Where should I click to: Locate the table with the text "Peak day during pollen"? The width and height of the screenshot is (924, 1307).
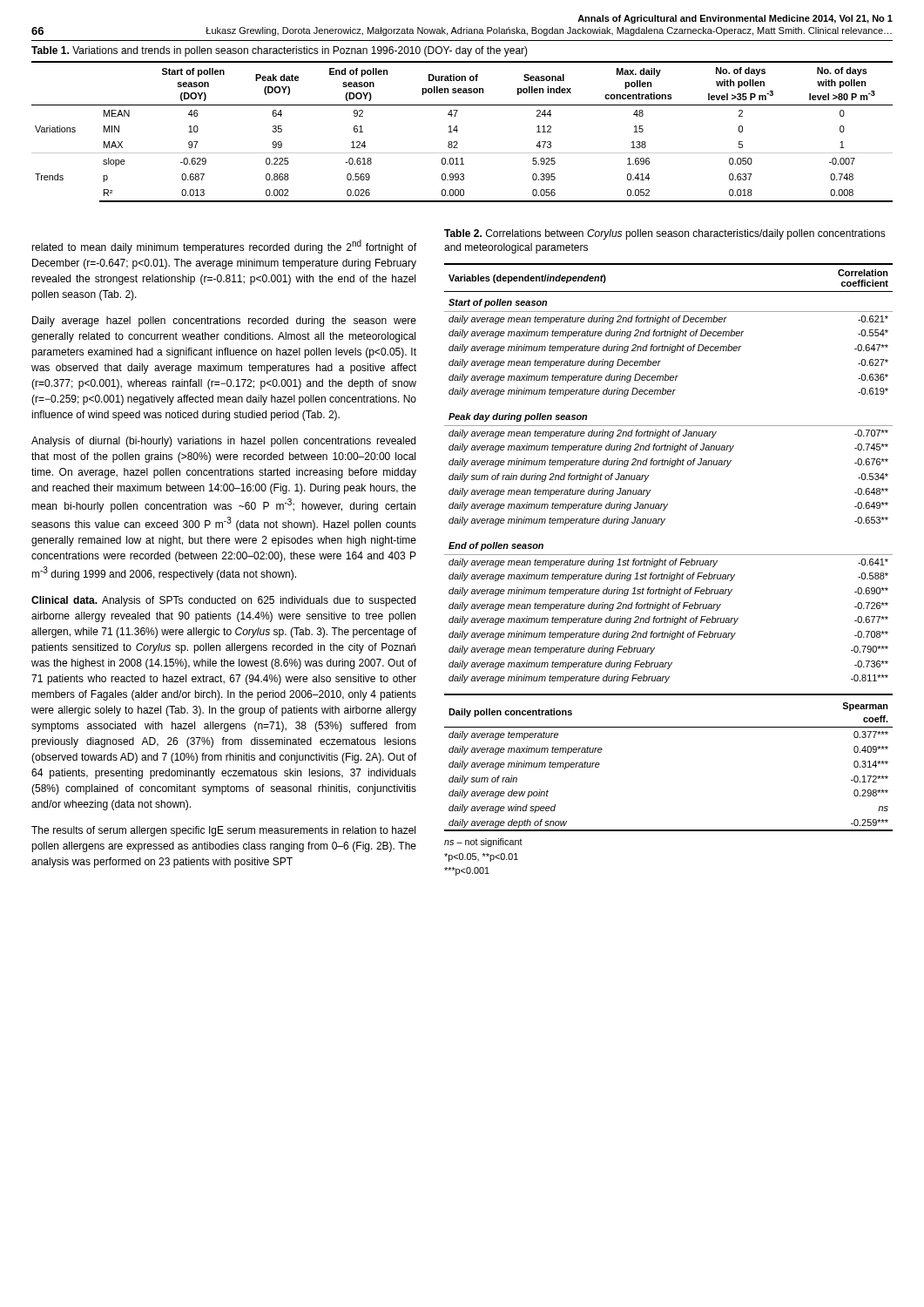tap(668, 570)
